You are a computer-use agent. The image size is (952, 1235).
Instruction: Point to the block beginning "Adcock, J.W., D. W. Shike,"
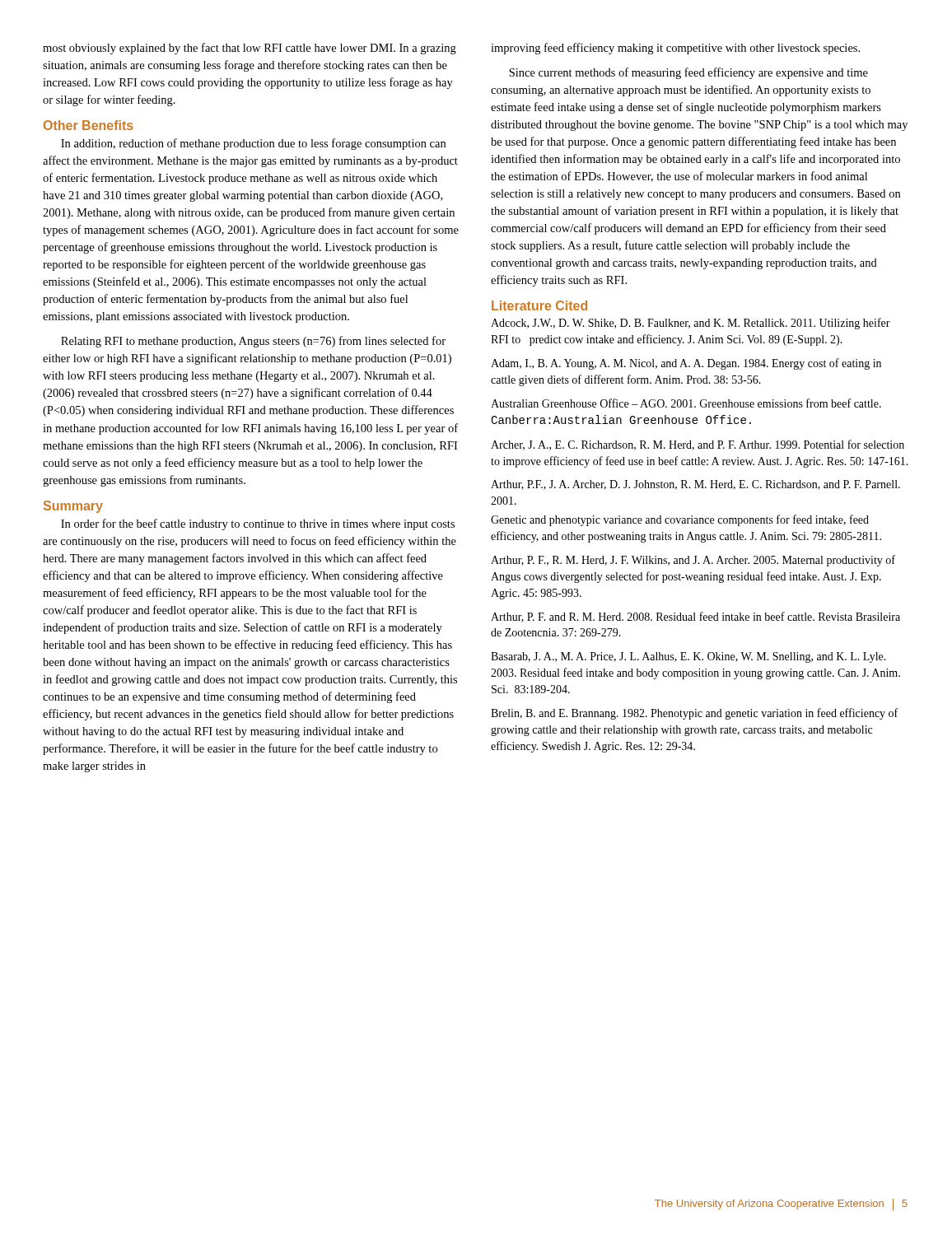tap(700, 332)
